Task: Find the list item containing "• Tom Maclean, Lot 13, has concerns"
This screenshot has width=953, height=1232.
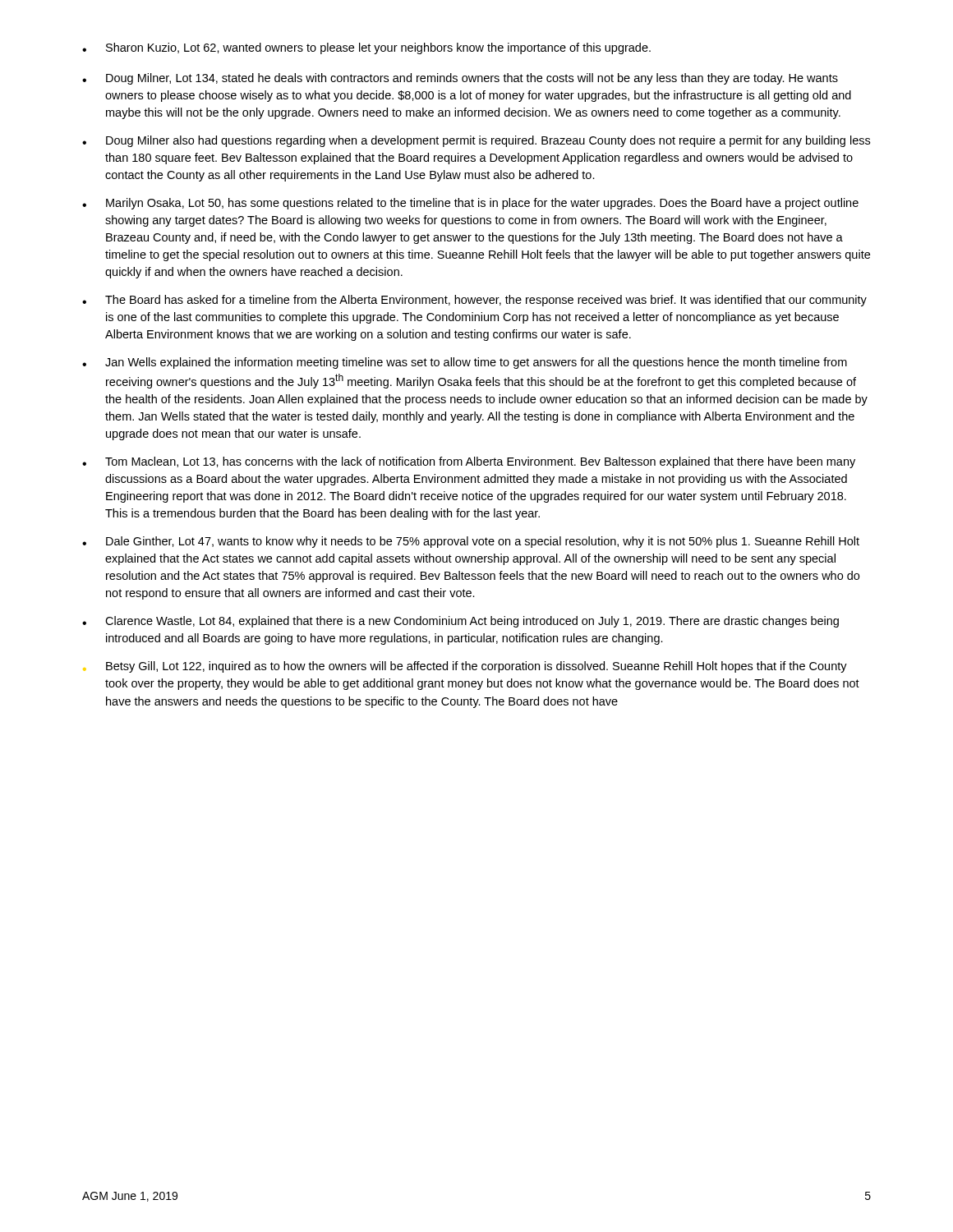Action: click(476, 488)
